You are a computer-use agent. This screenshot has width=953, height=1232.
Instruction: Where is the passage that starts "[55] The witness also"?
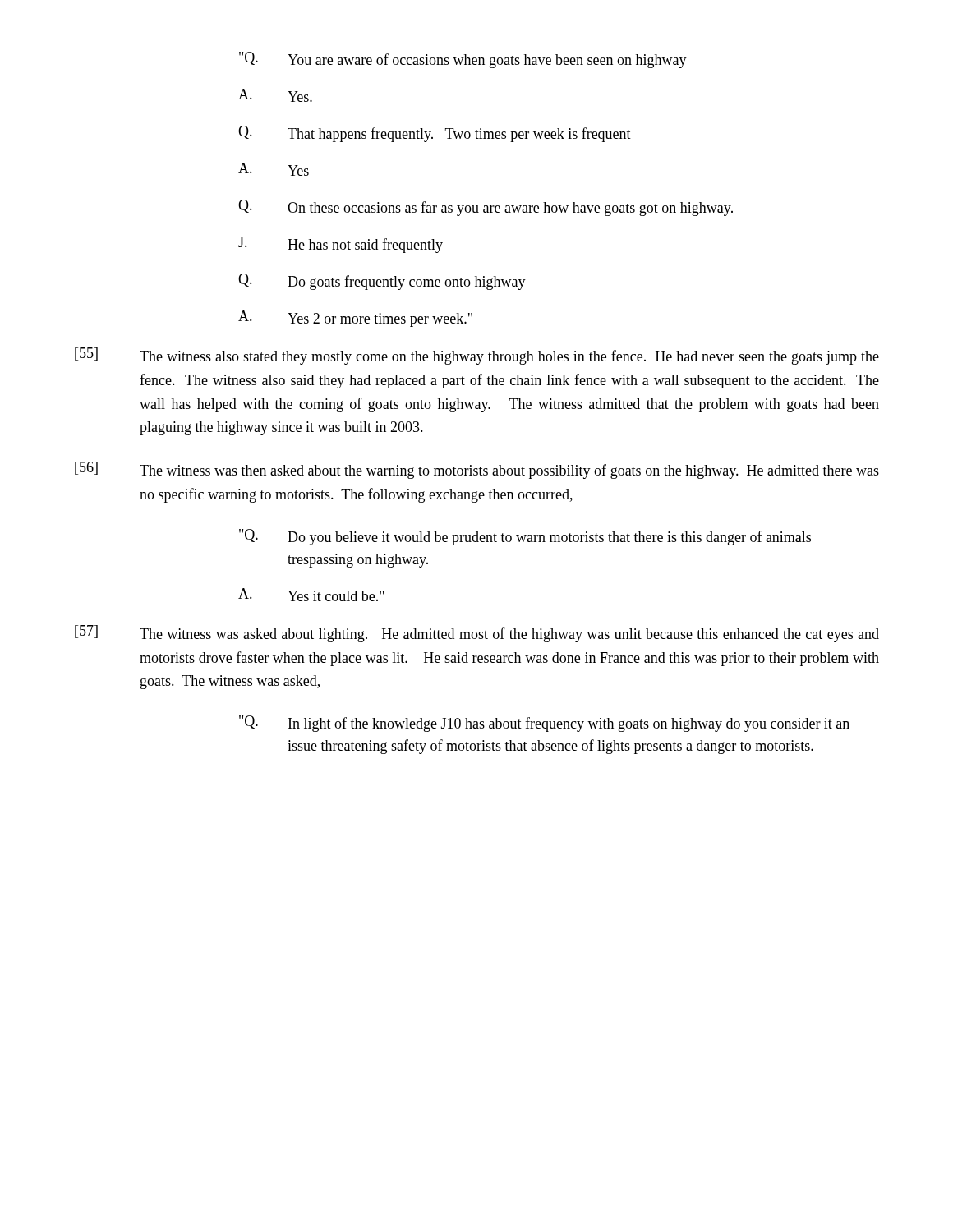[x=476, y=392]
